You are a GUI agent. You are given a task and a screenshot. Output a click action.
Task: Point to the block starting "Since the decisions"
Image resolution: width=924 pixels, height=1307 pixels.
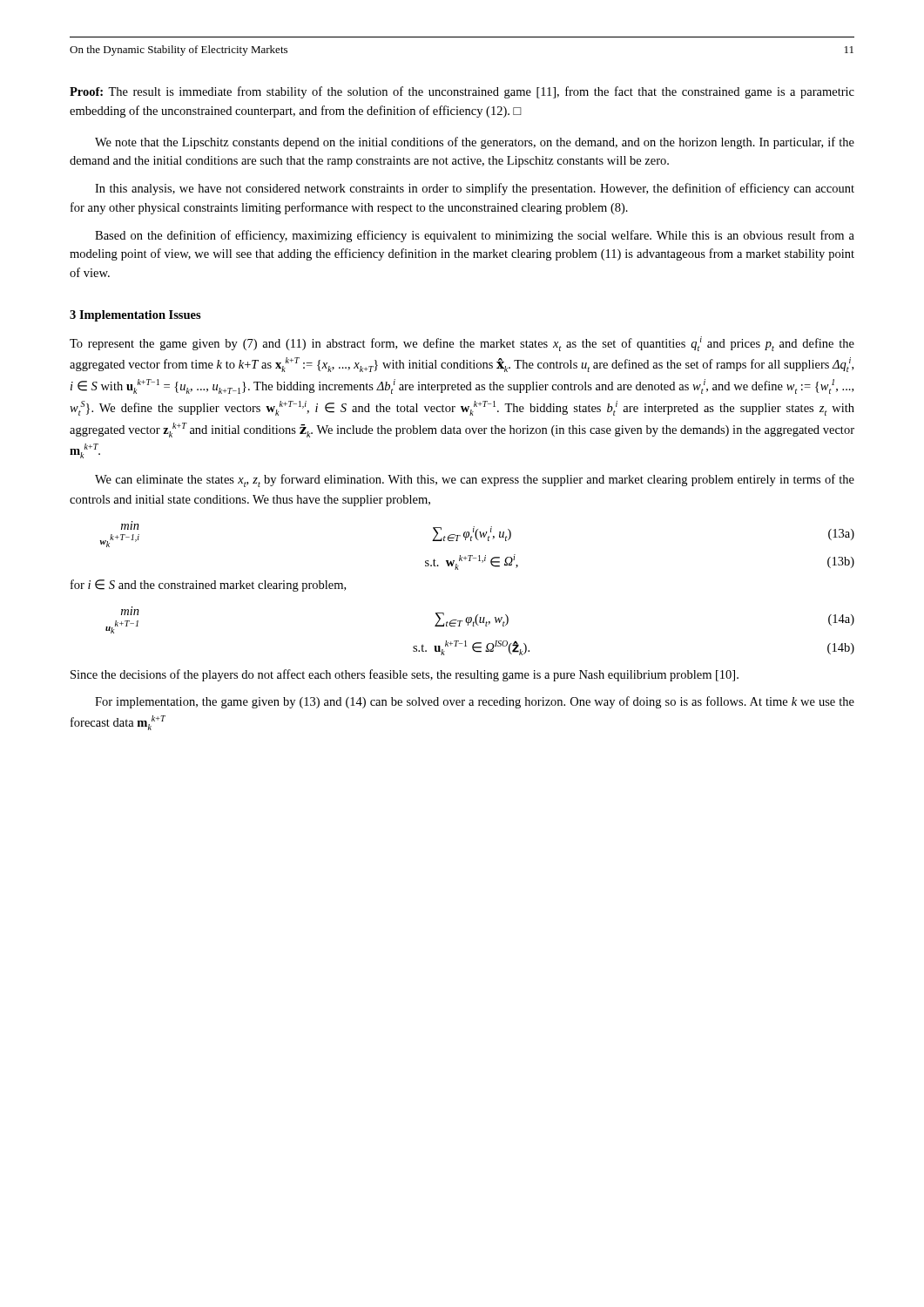[x=462, y=675]
